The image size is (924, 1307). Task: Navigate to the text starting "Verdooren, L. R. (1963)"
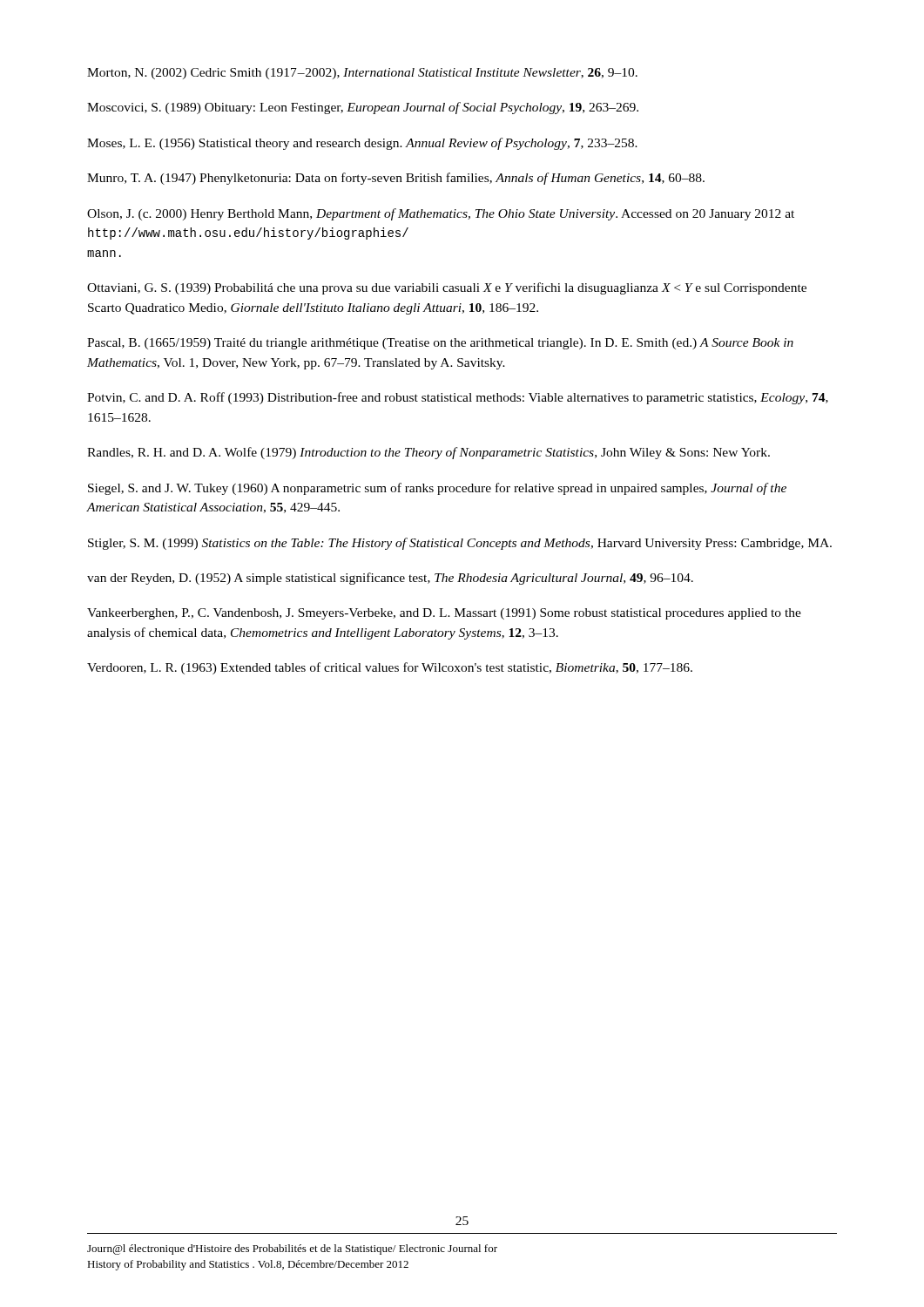(462, 668)
